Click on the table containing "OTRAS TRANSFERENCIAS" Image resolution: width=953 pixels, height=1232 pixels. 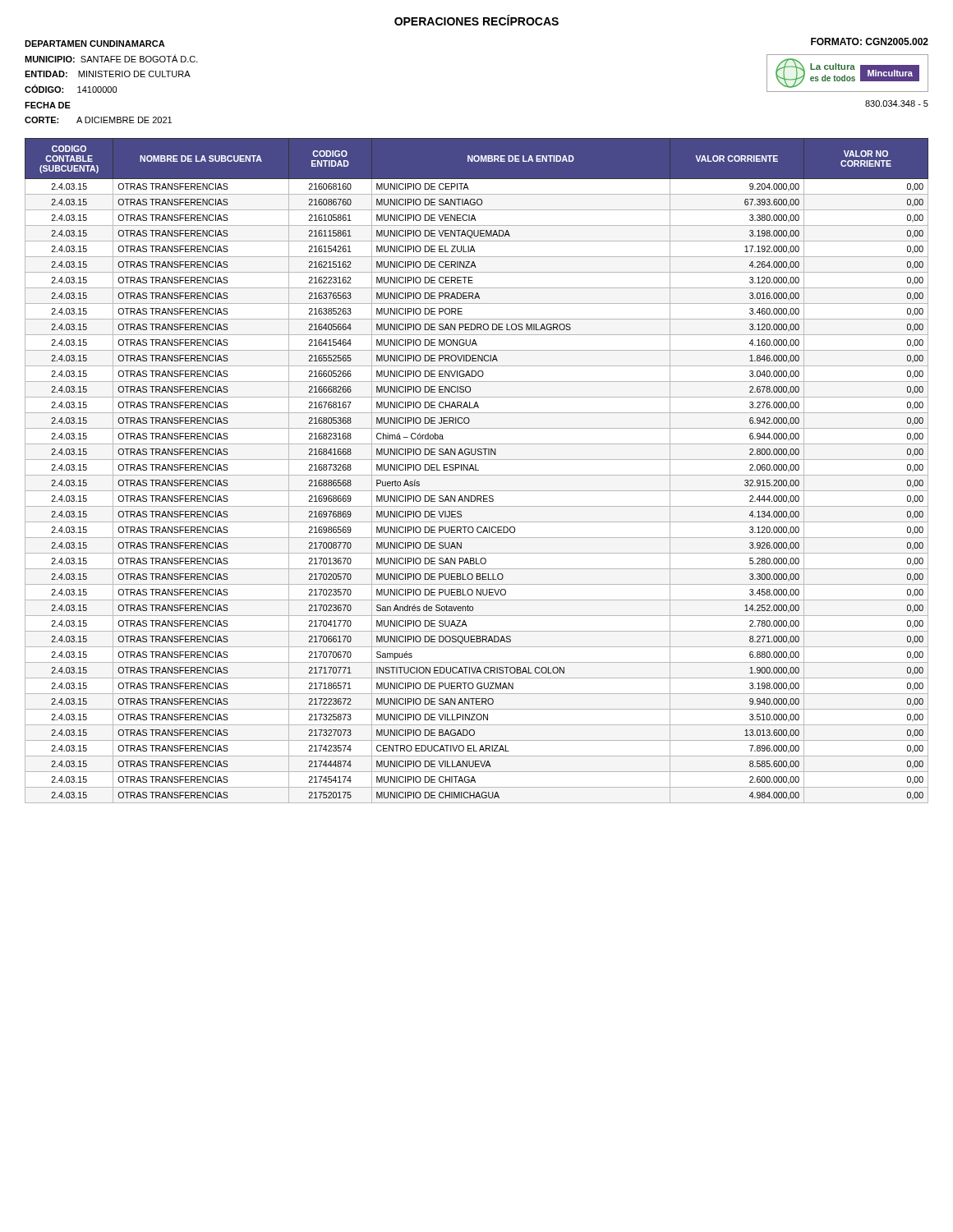476,471
